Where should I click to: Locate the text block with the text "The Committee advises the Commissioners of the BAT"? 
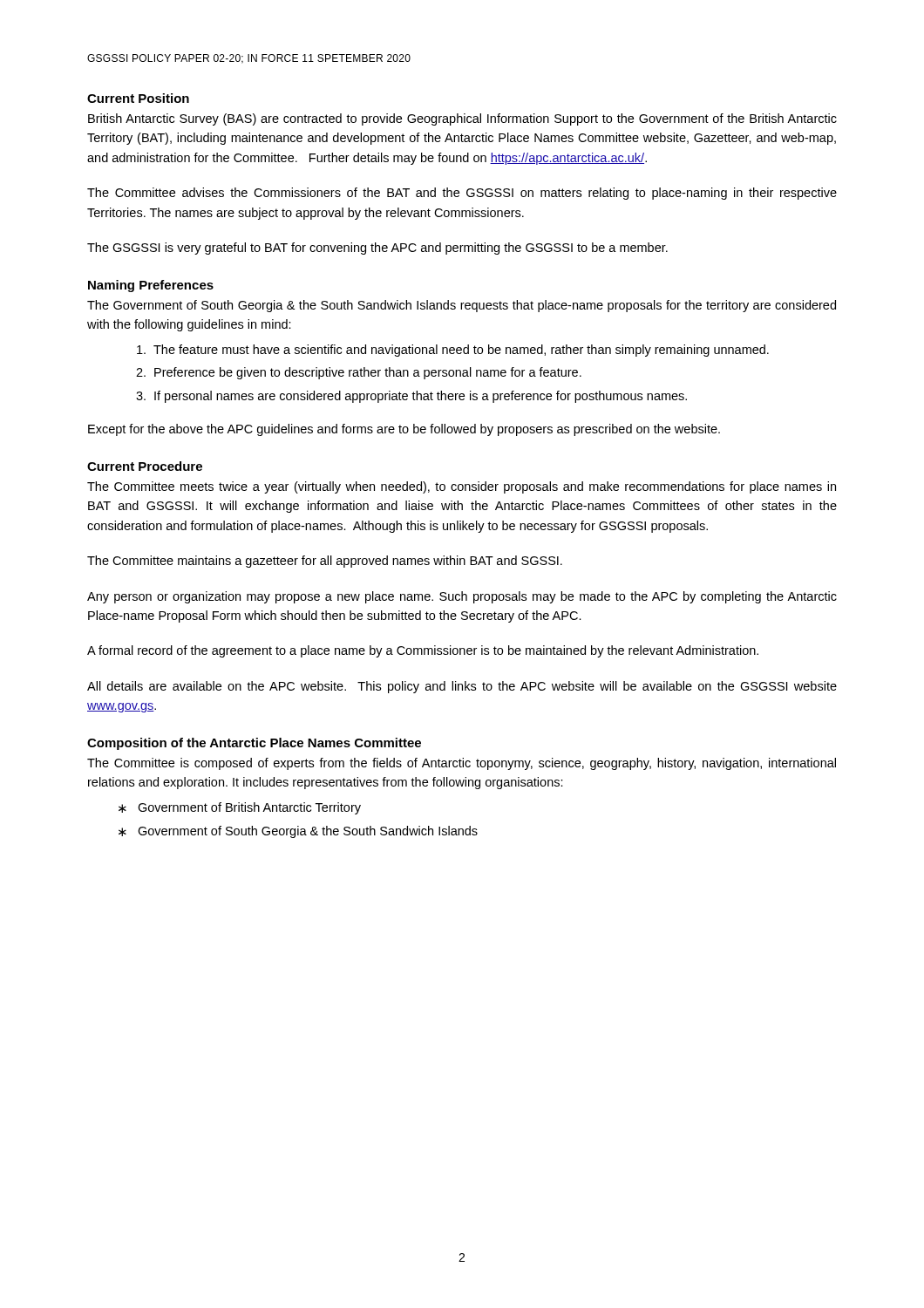(x=462, y=203)
